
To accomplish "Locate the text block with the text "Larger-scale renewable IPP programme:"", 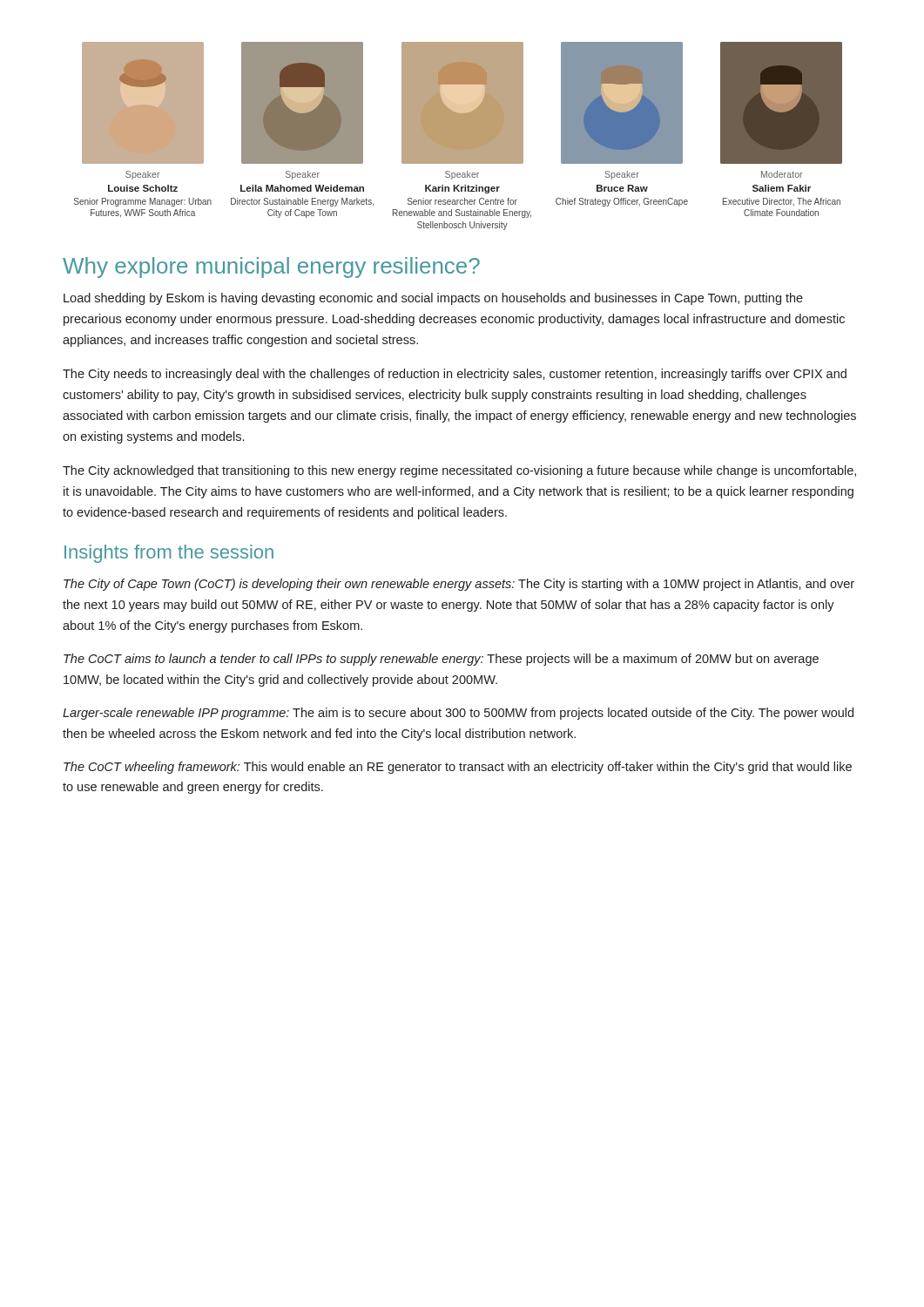I will (x=459, y=723).
